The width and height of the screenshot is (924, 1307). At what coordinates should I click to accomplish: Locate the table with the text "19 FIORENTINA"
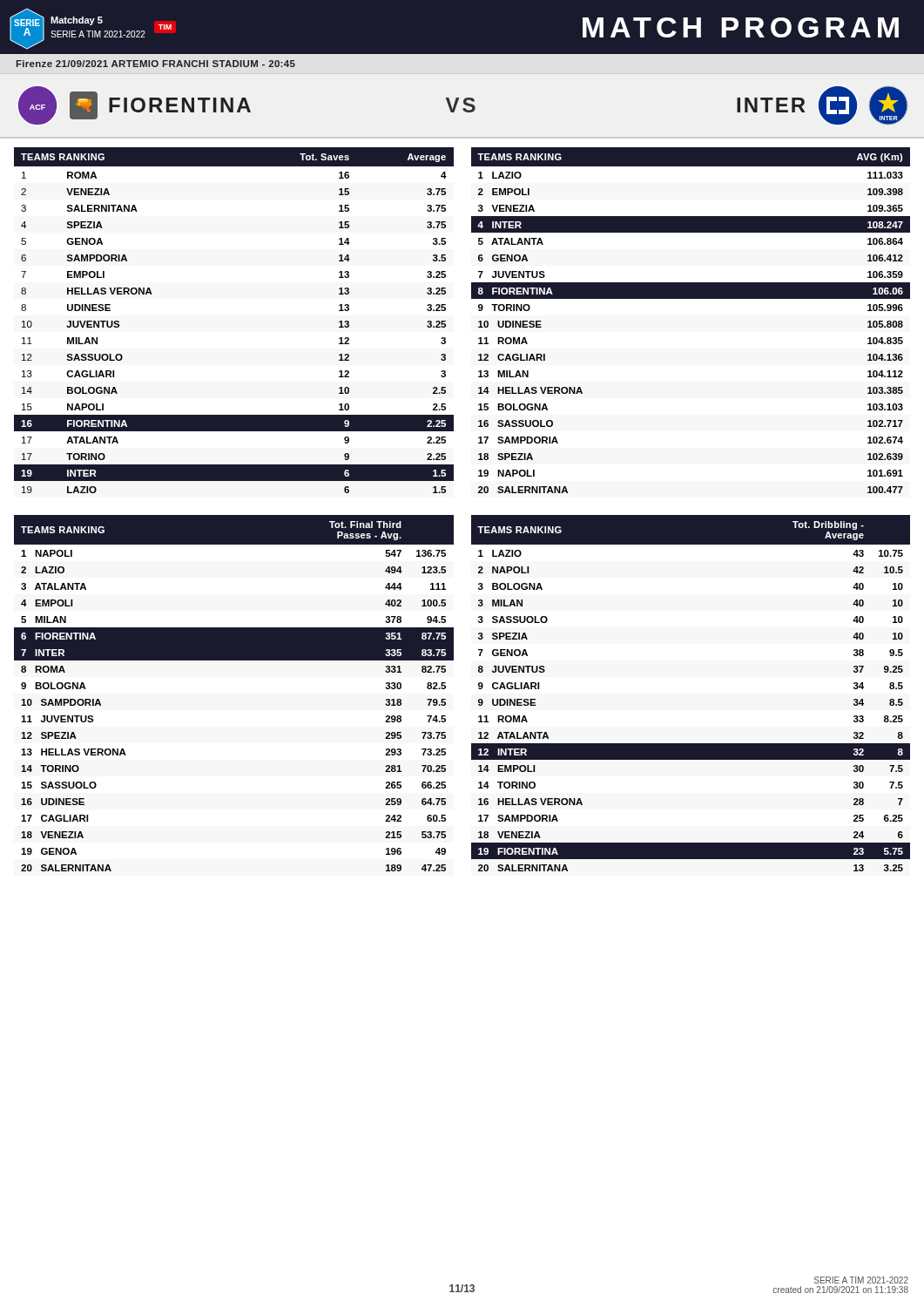click(x=686, y=701)
